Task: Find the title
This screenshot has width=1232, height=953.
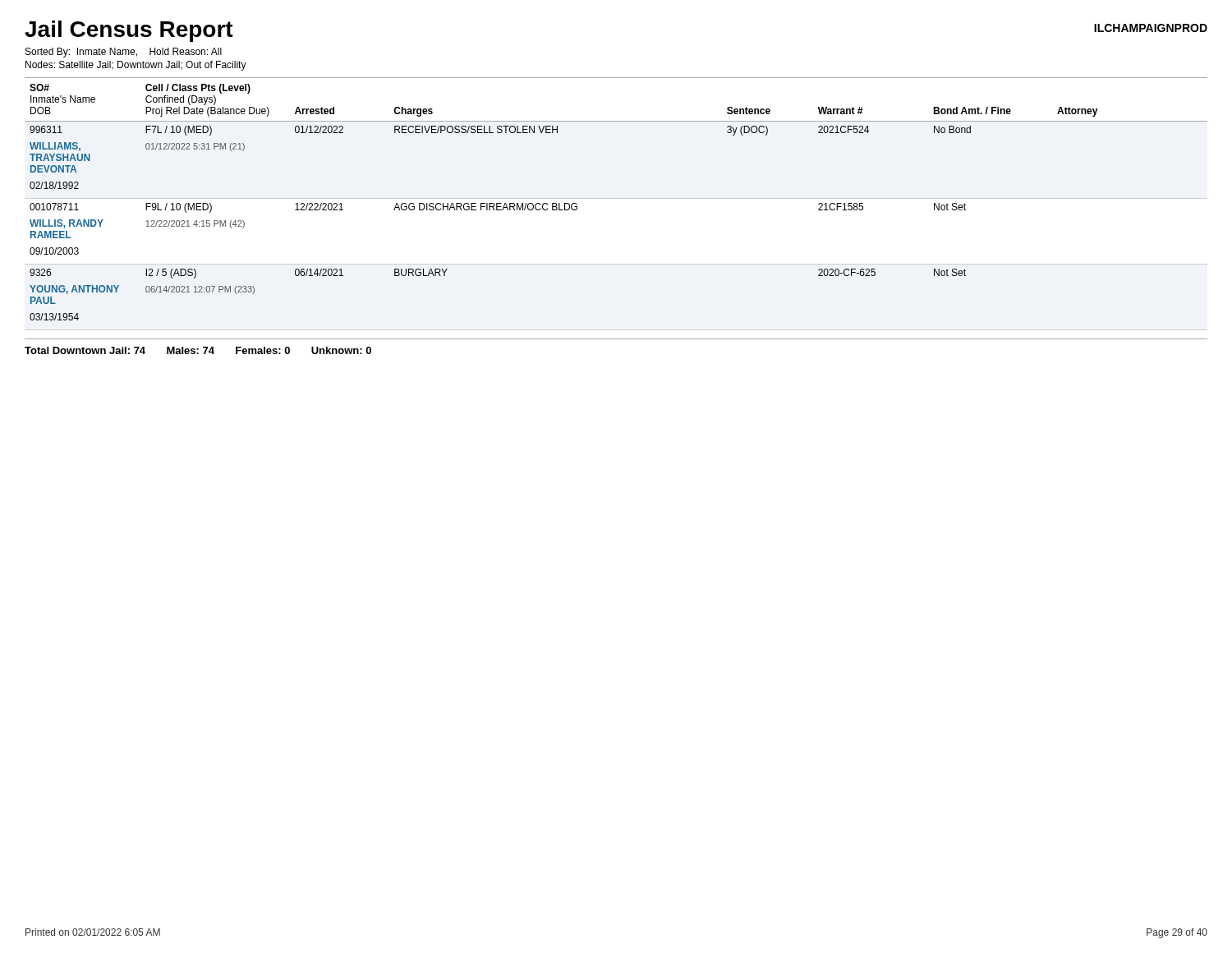Action: point(129,29)
